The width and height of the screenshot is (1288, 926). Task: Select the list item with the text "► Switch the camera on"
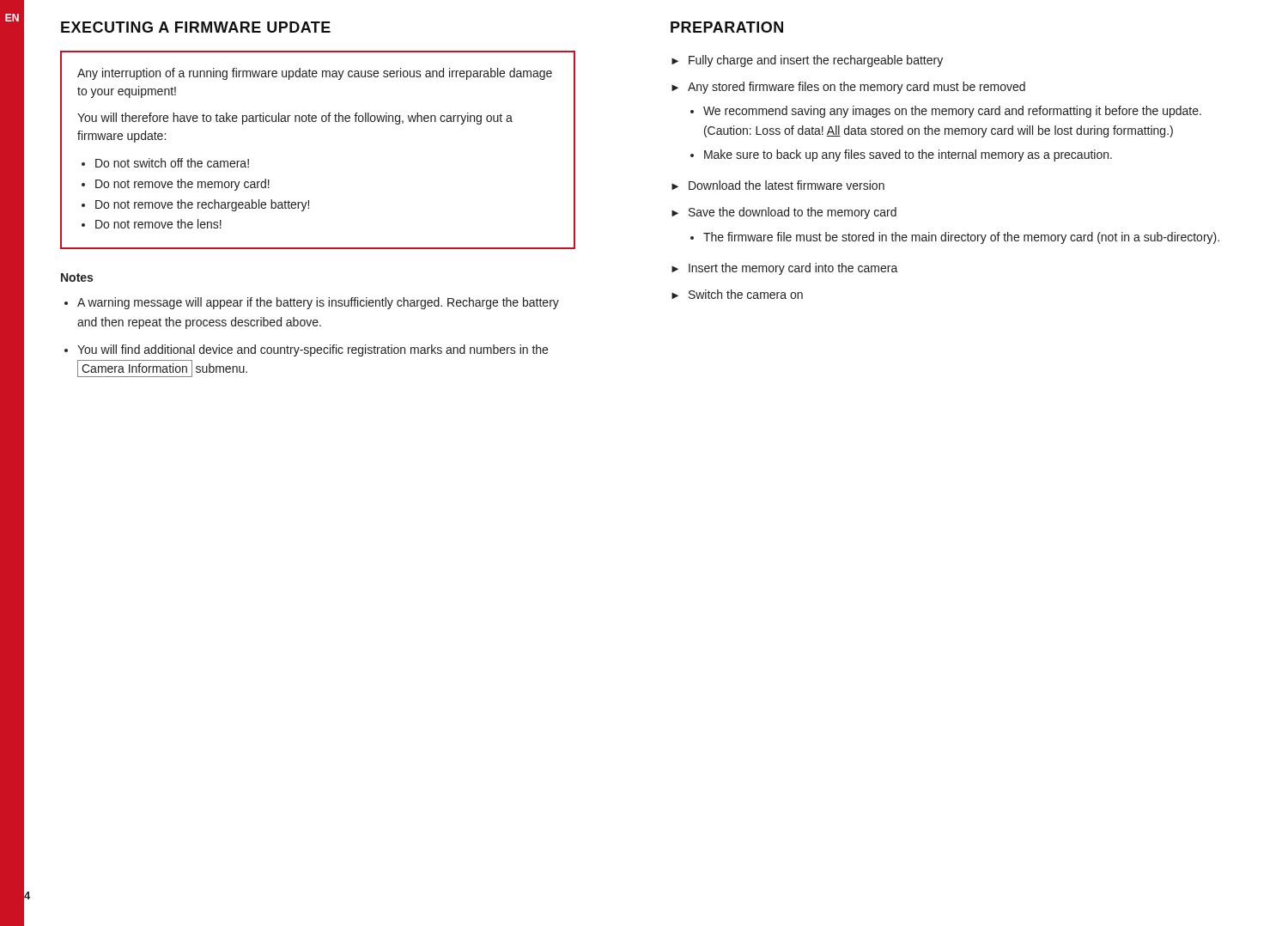click(737, 294)
